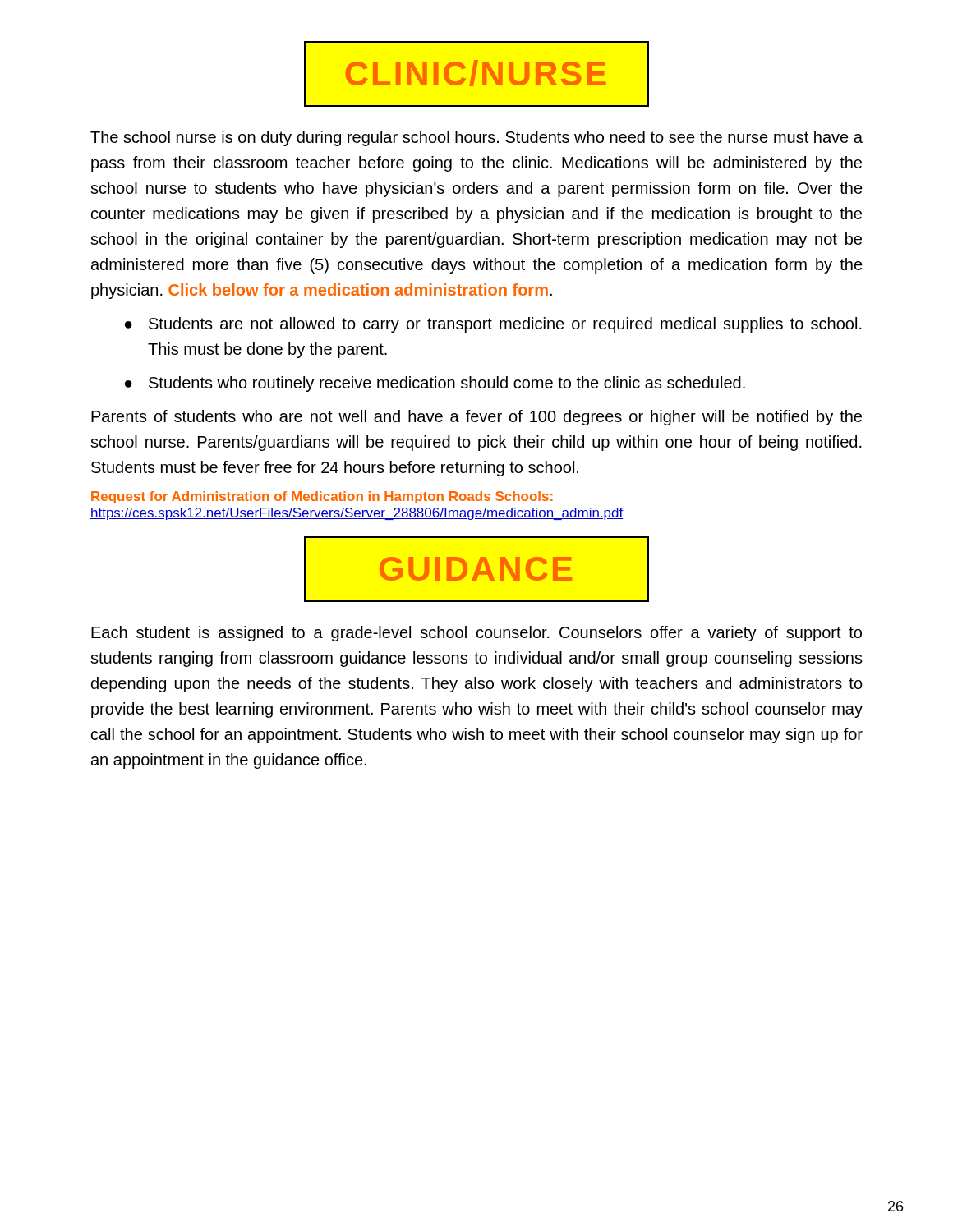Find the text block containing "Request for Administration of Medication"

pos(357,505)
